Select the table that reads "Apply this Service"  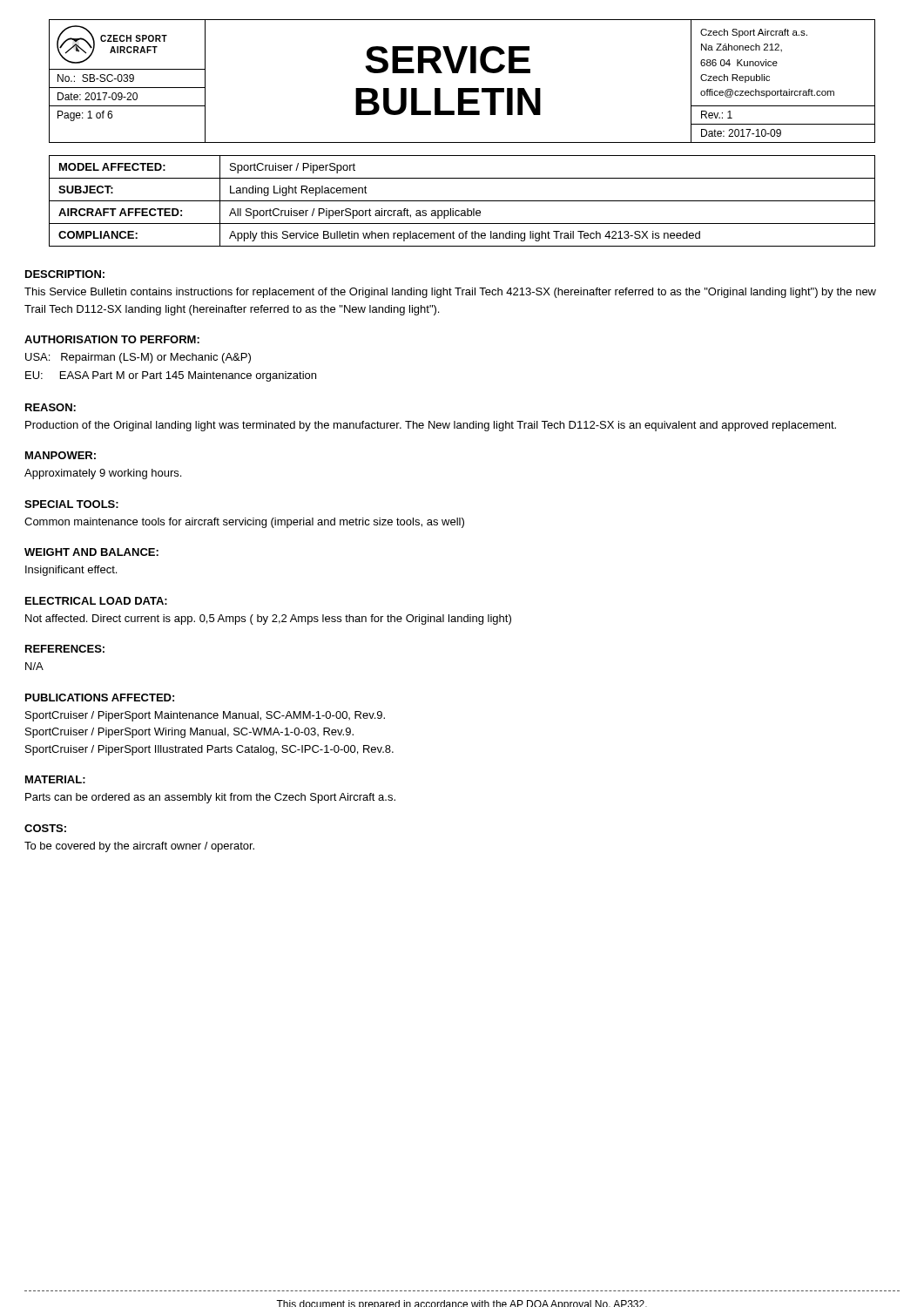coord(462,201)
